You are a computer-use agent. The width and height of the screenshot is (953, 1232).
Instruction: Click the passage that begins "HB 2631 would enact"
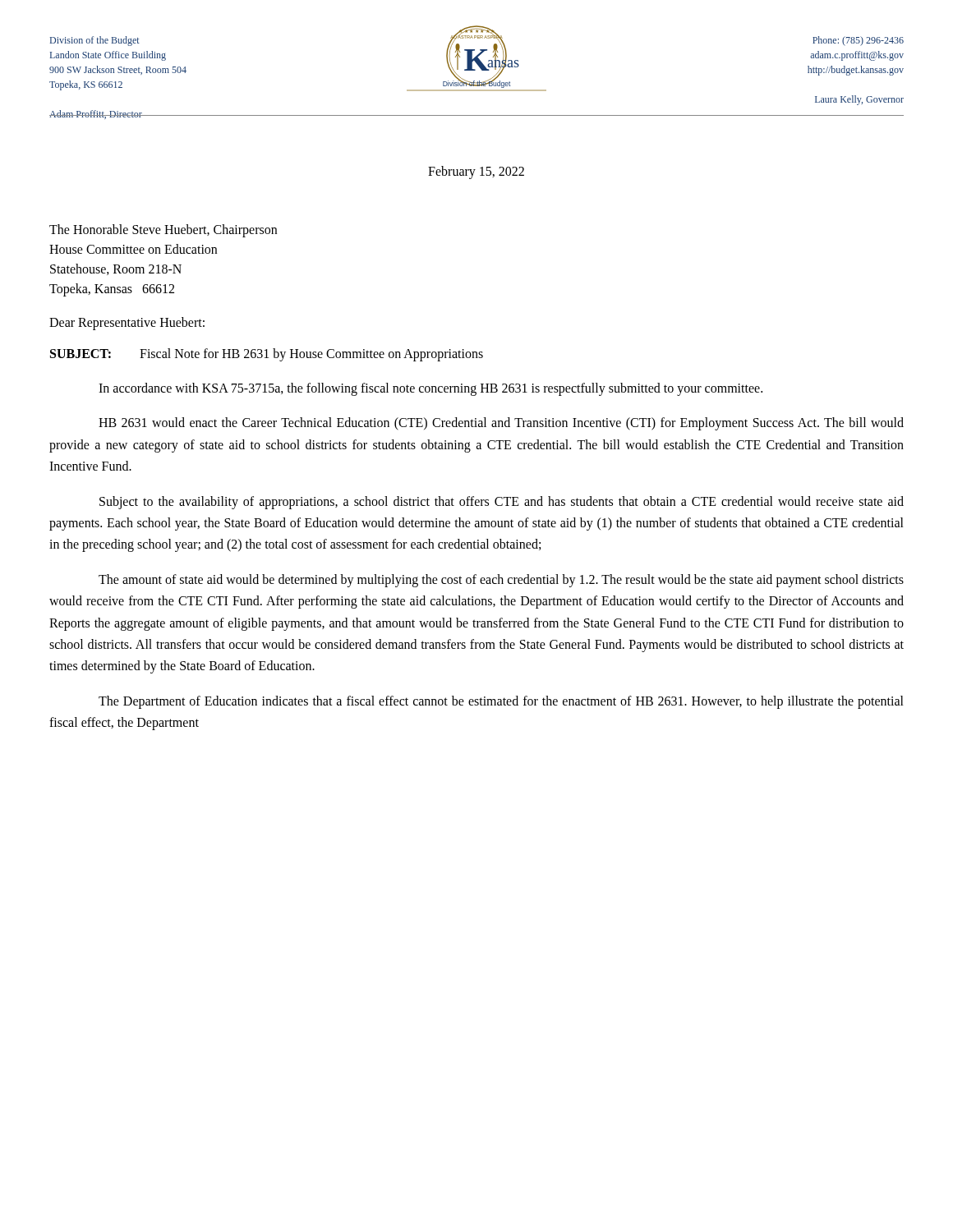click(476, 445)
